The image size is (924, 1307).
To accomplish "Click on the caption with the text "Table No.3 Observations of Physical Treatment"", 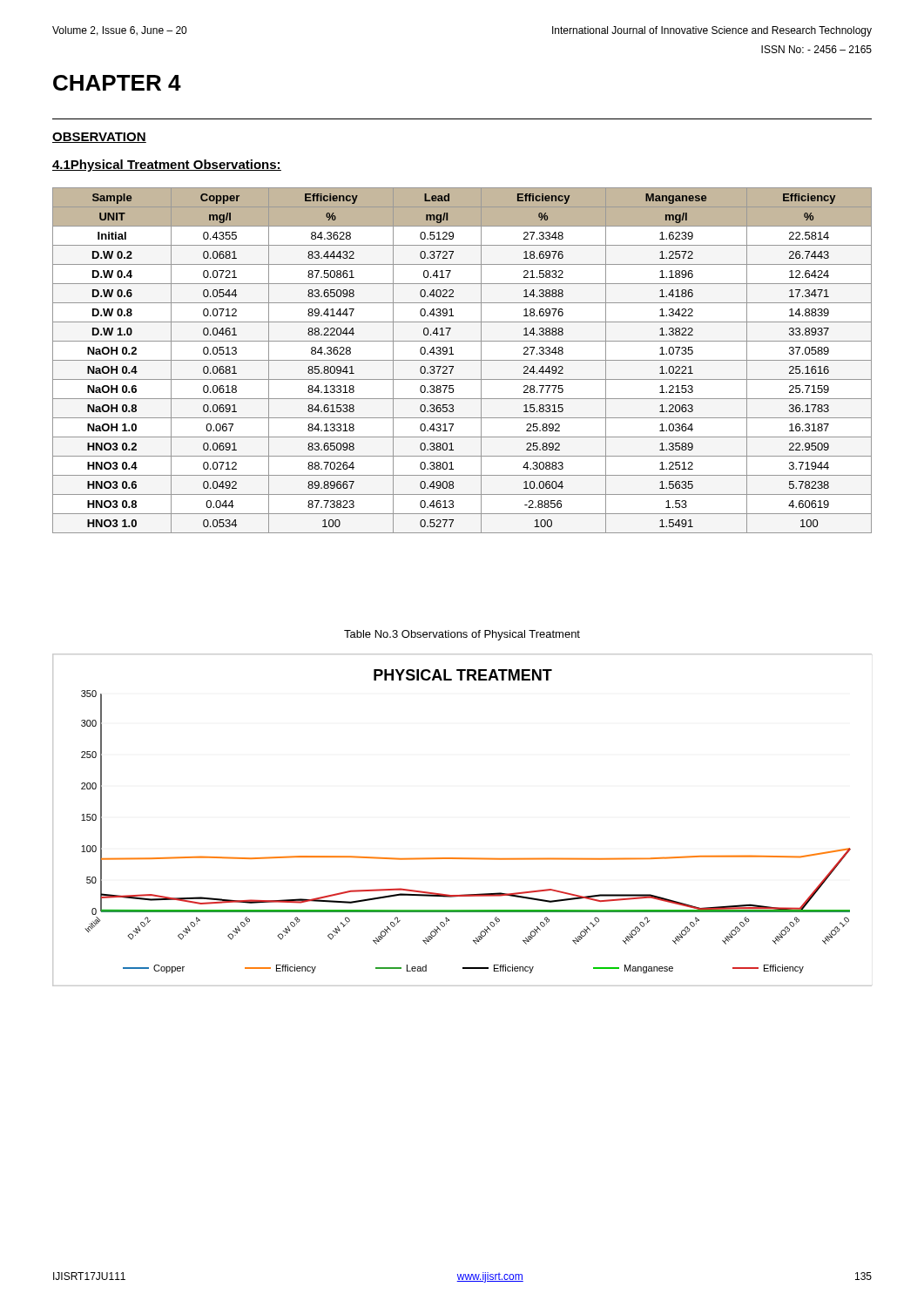I will coord(462,634).
